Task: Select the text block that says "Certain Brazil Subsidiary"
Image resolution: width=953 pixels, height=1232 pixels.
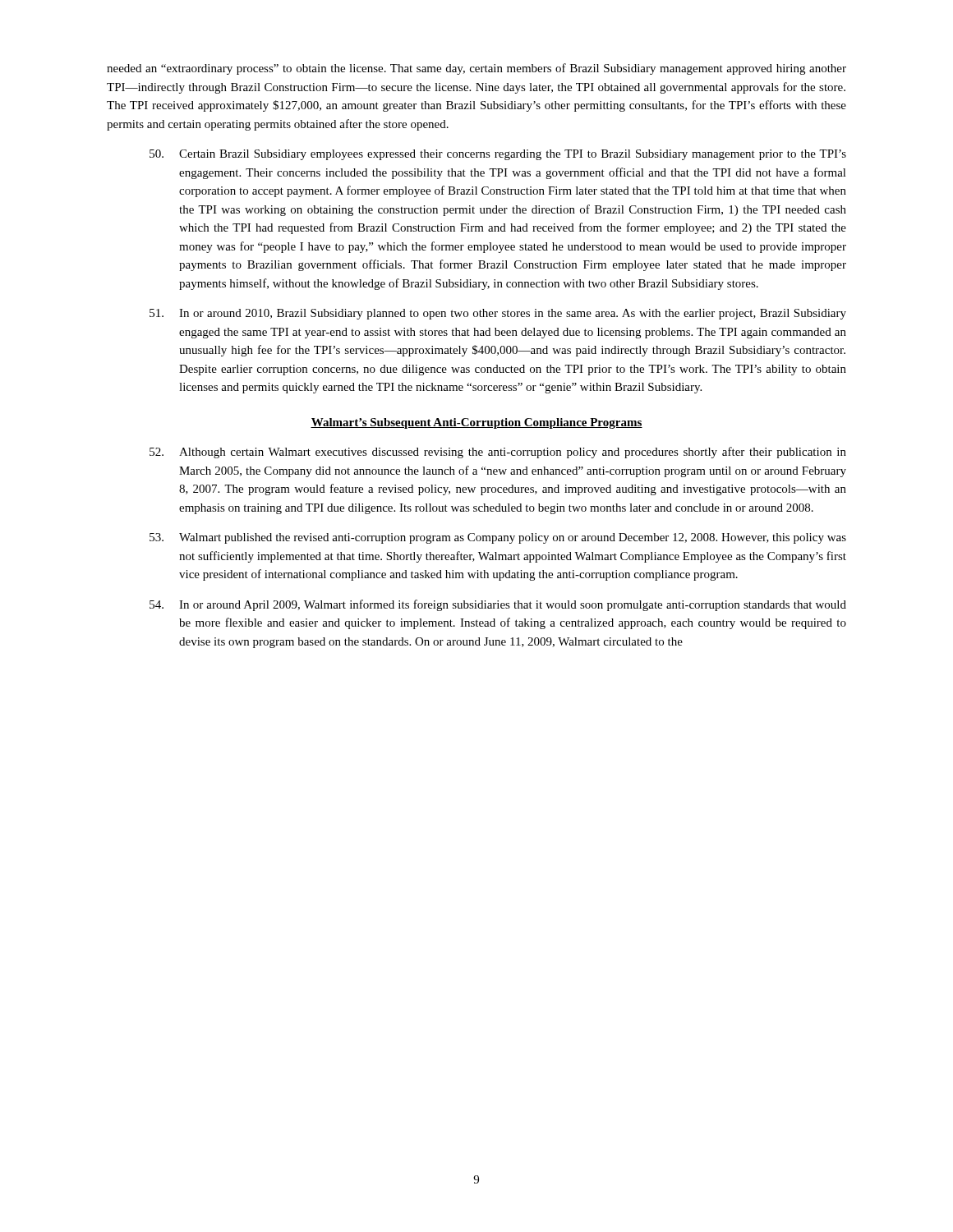Action: (x=476, y=218)
